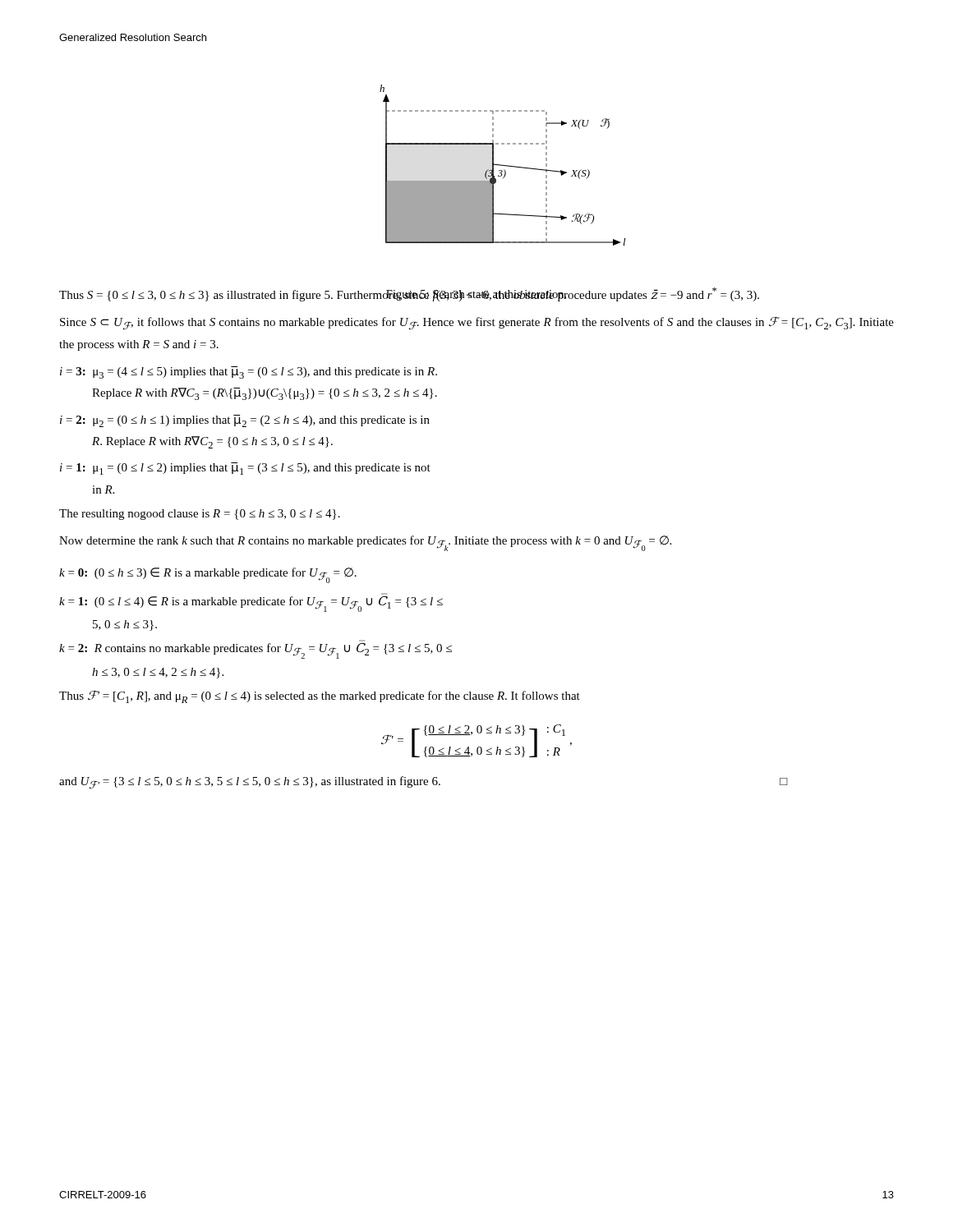The image size is (953, 1232).
Task: Click on the text block that says "The resulting nogood clause is R ="
Action: click(x=200, y=515)
